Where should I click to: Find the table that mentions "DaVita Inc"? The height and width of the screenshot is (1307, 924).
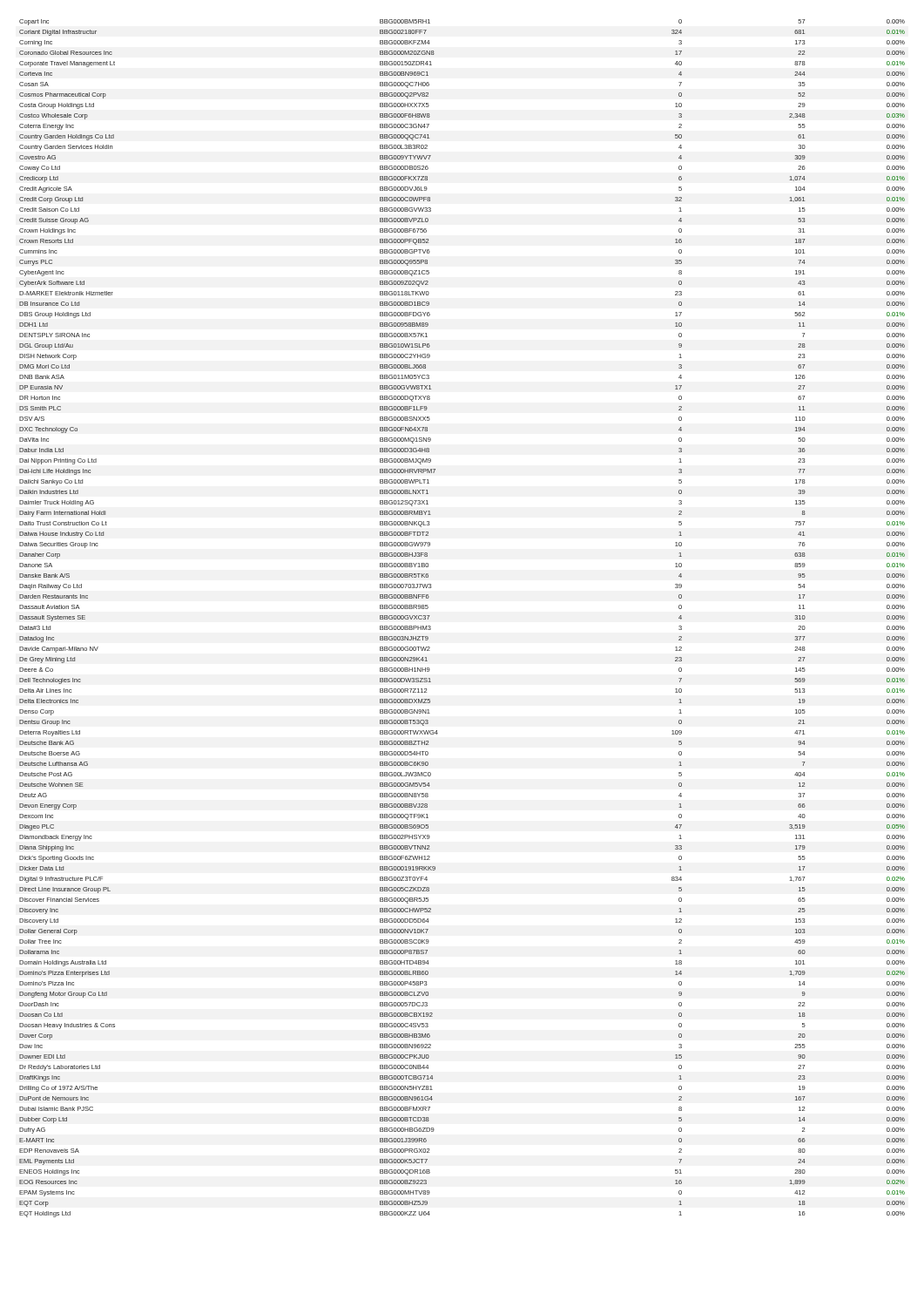click(462, 654)
